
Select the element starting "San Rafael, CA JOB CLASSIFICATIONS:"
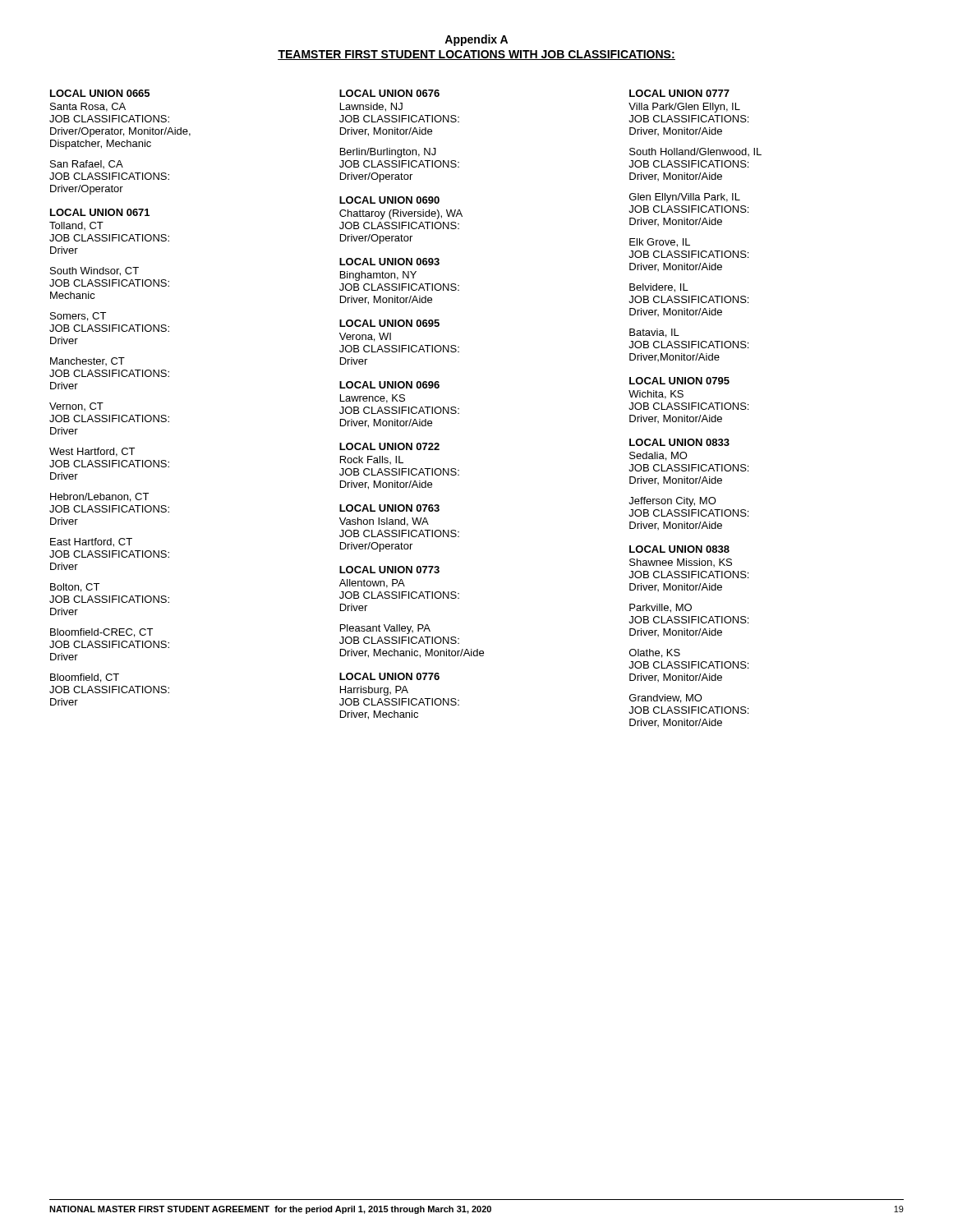coord(87,164)
